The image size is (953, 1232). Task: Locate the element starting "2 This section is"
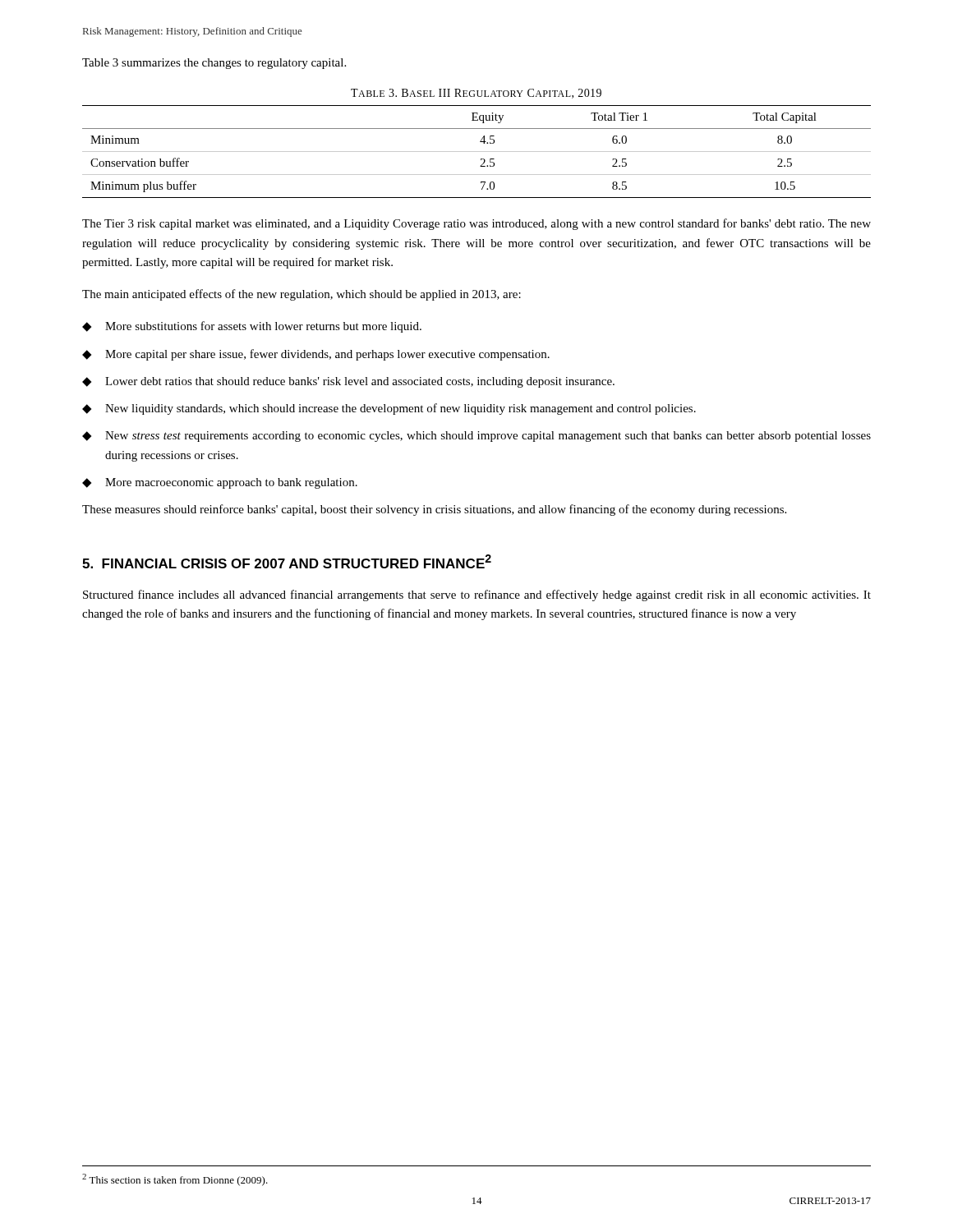[x=175, y=1178]
